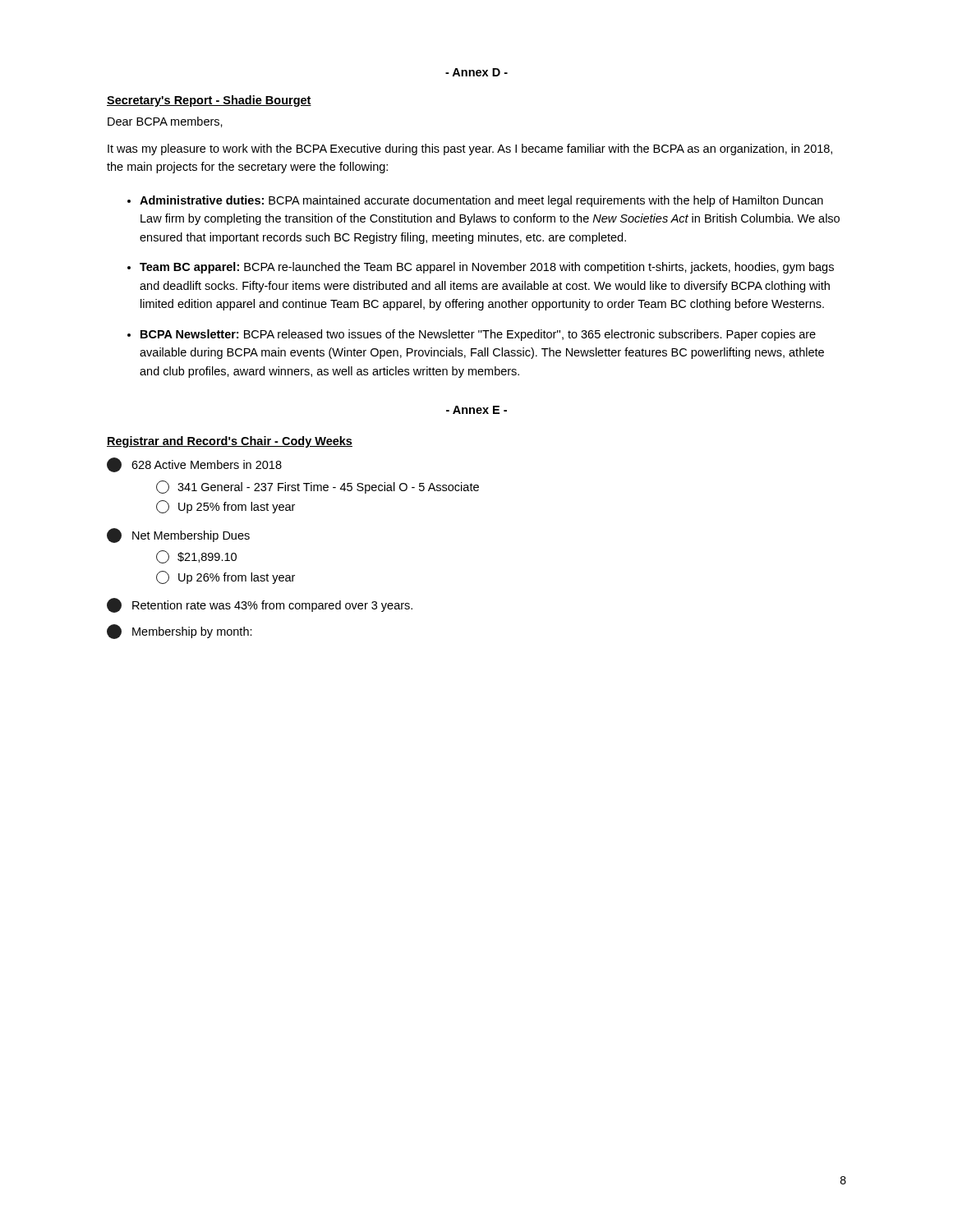Click on the block starting "BCPA Newsletter: BCPA released two"
Screen dimensions: 1232x953
pyautogui.click(x=482, y=353)
